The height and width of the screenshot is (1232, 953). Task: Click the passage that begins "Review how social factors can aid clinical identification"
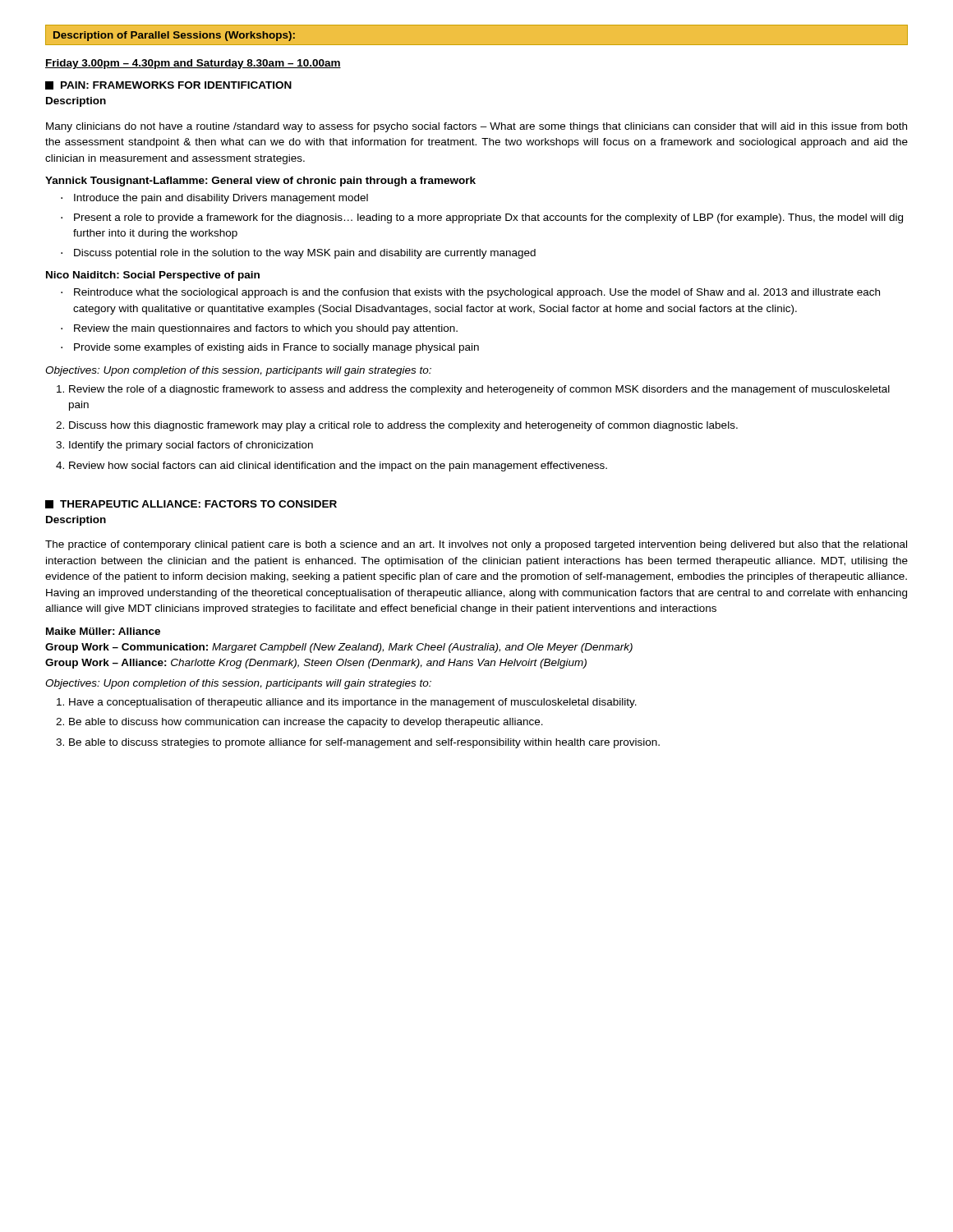tap(338, 465)
